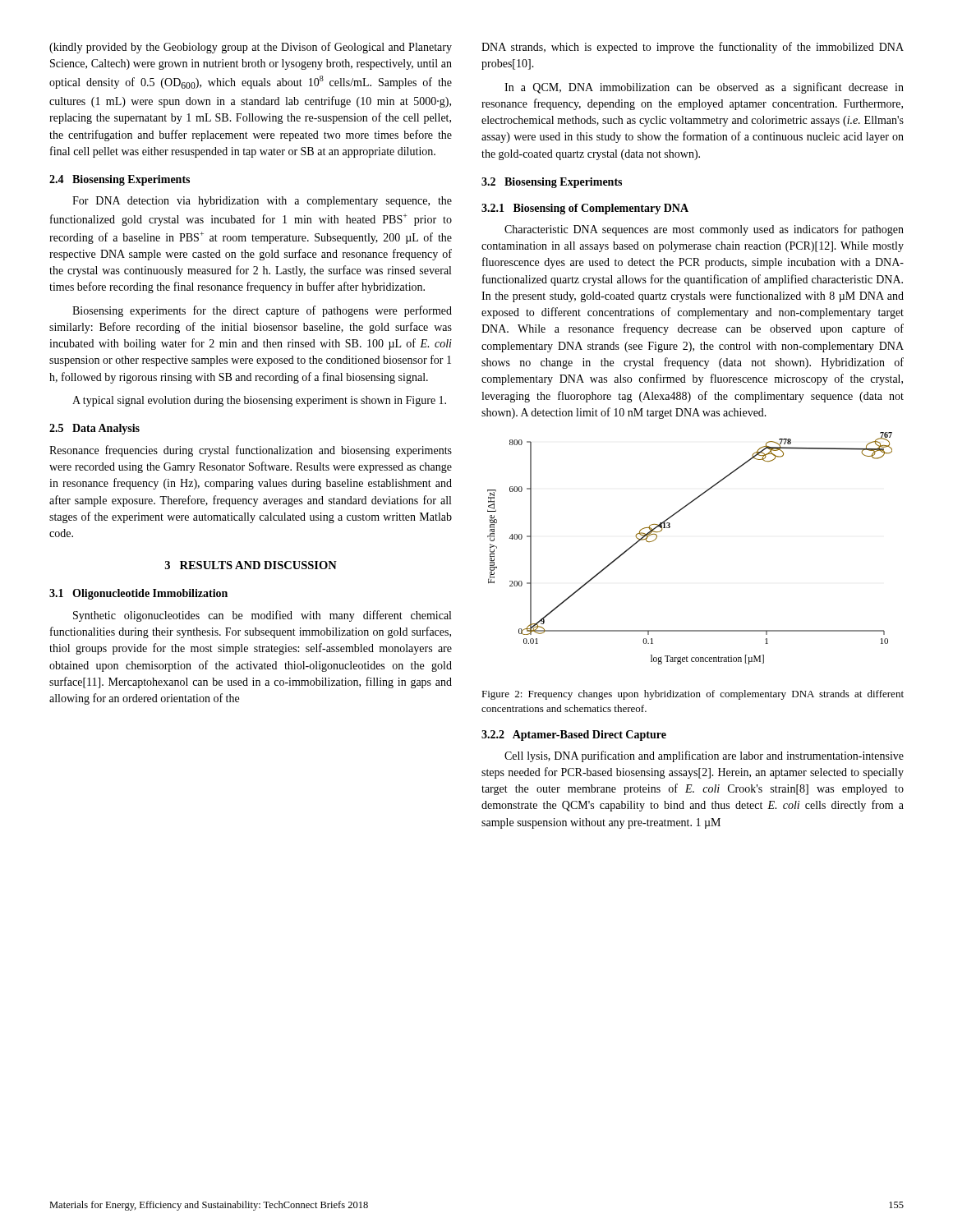Locate the text starting "DNA strands, which is expected to"
953x1232 pixels.
[x=693, y=101]
